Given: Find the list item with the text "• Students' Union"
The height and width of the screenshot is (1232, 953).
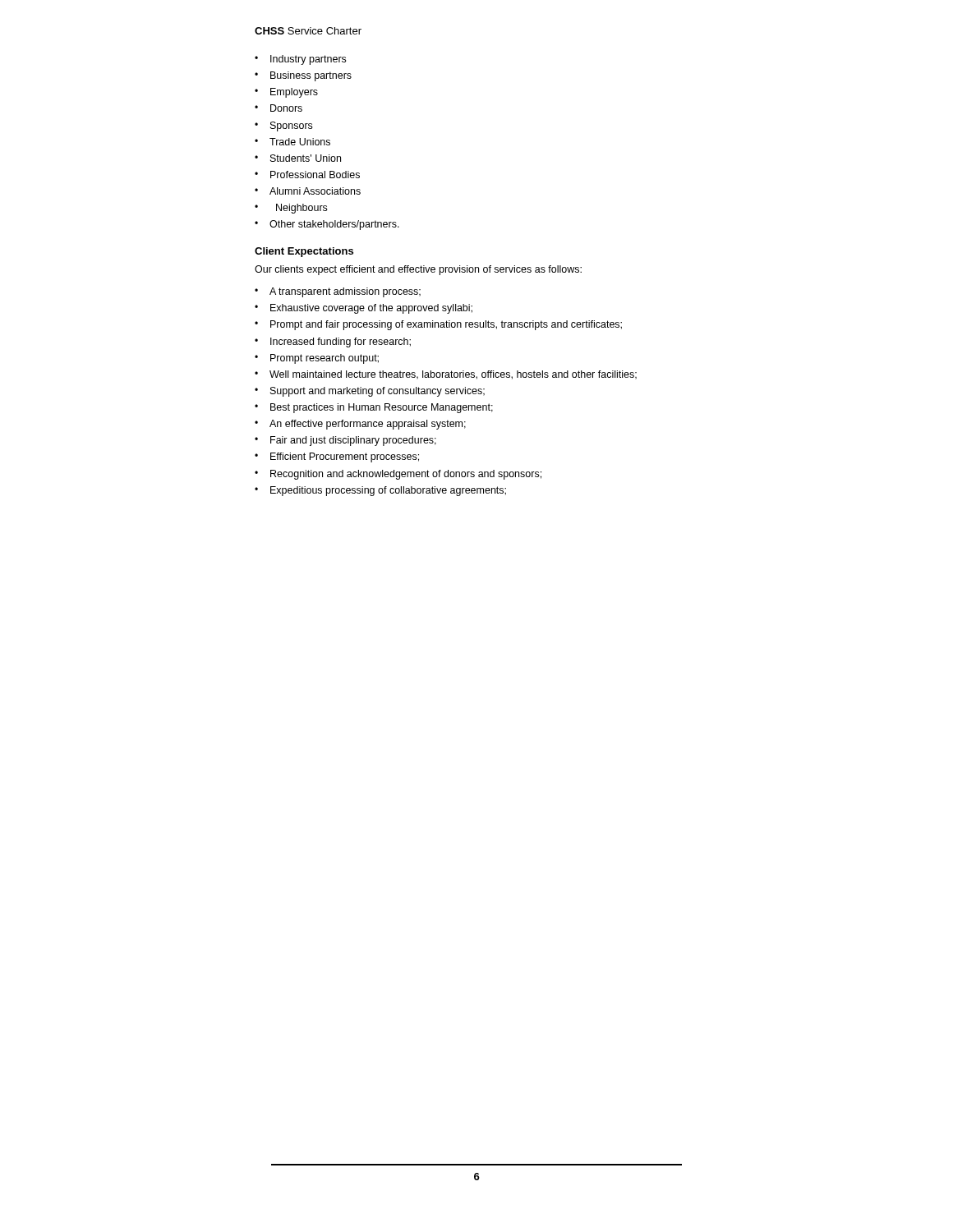Looking at the screenshot, I should pos(298,158).
